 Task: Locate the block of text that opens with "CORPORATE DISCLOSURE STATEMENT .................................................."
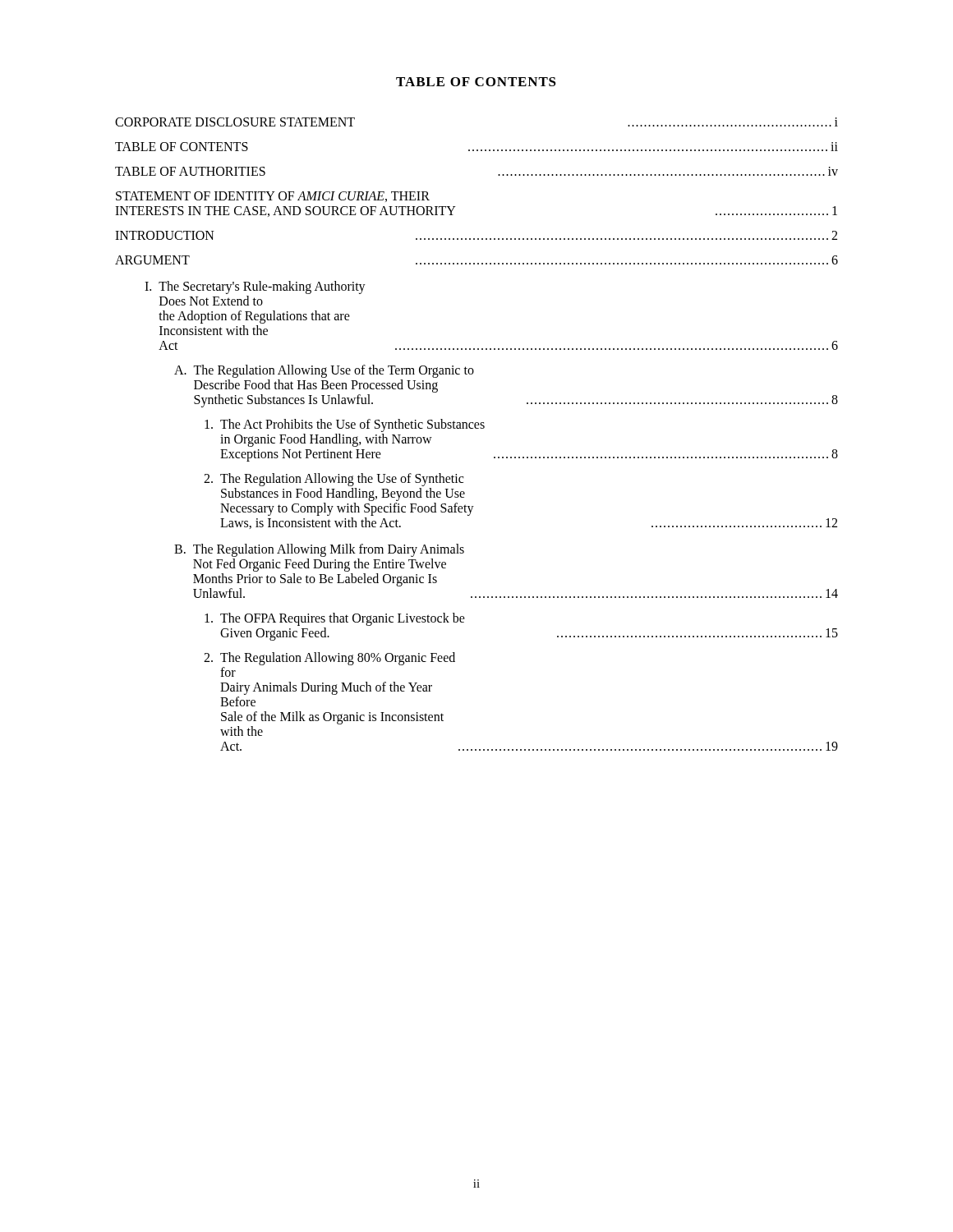point(240,122)
